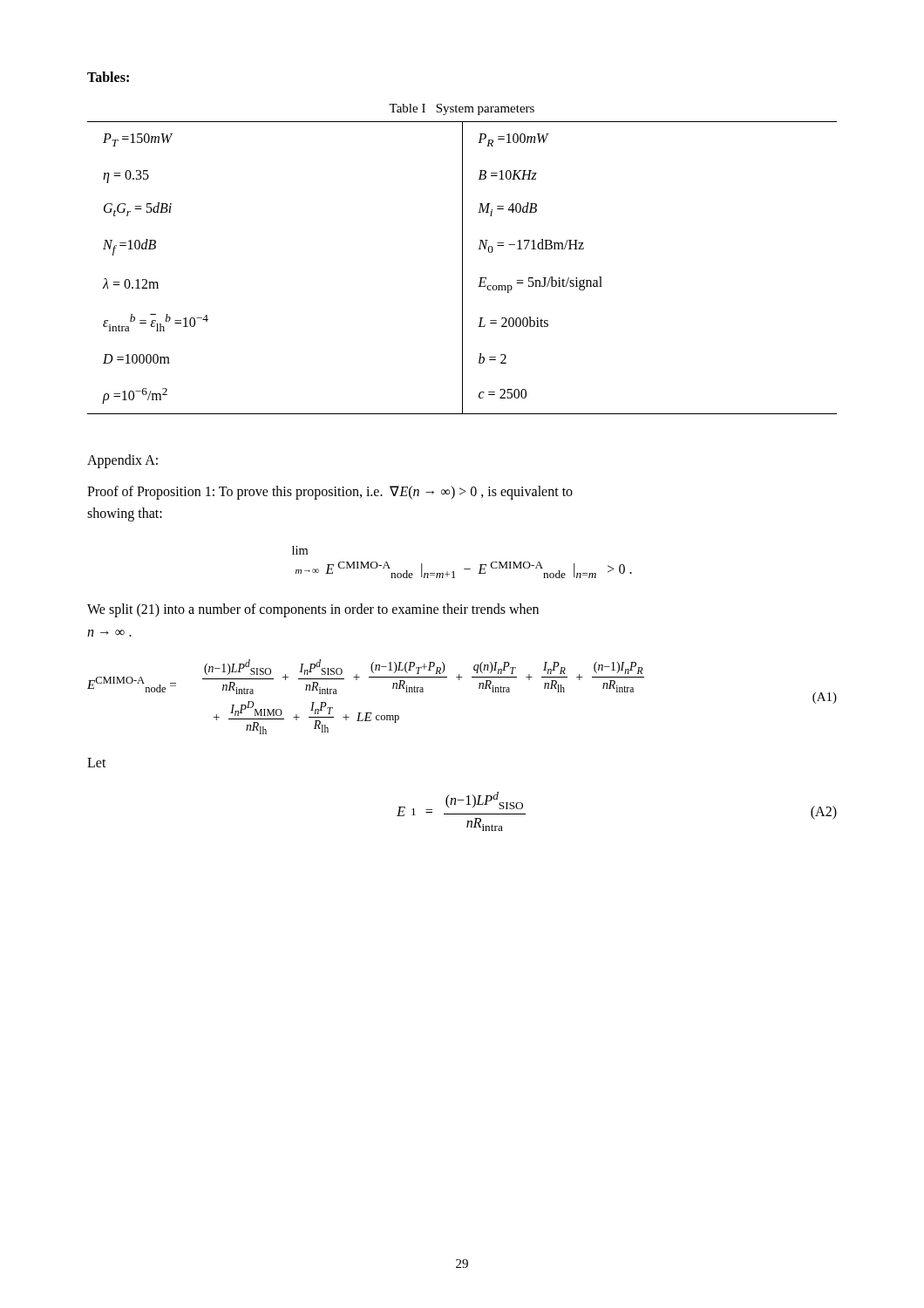The image size is (924, 1308).
Task: Find the formula on this page that starts "ECMIMO-Anode = (n−1)LPdSISOnRintra + InPdSISOnRintra + (n−1)L(PT+PR)nRintra"
Action: (x=462, y=697)
